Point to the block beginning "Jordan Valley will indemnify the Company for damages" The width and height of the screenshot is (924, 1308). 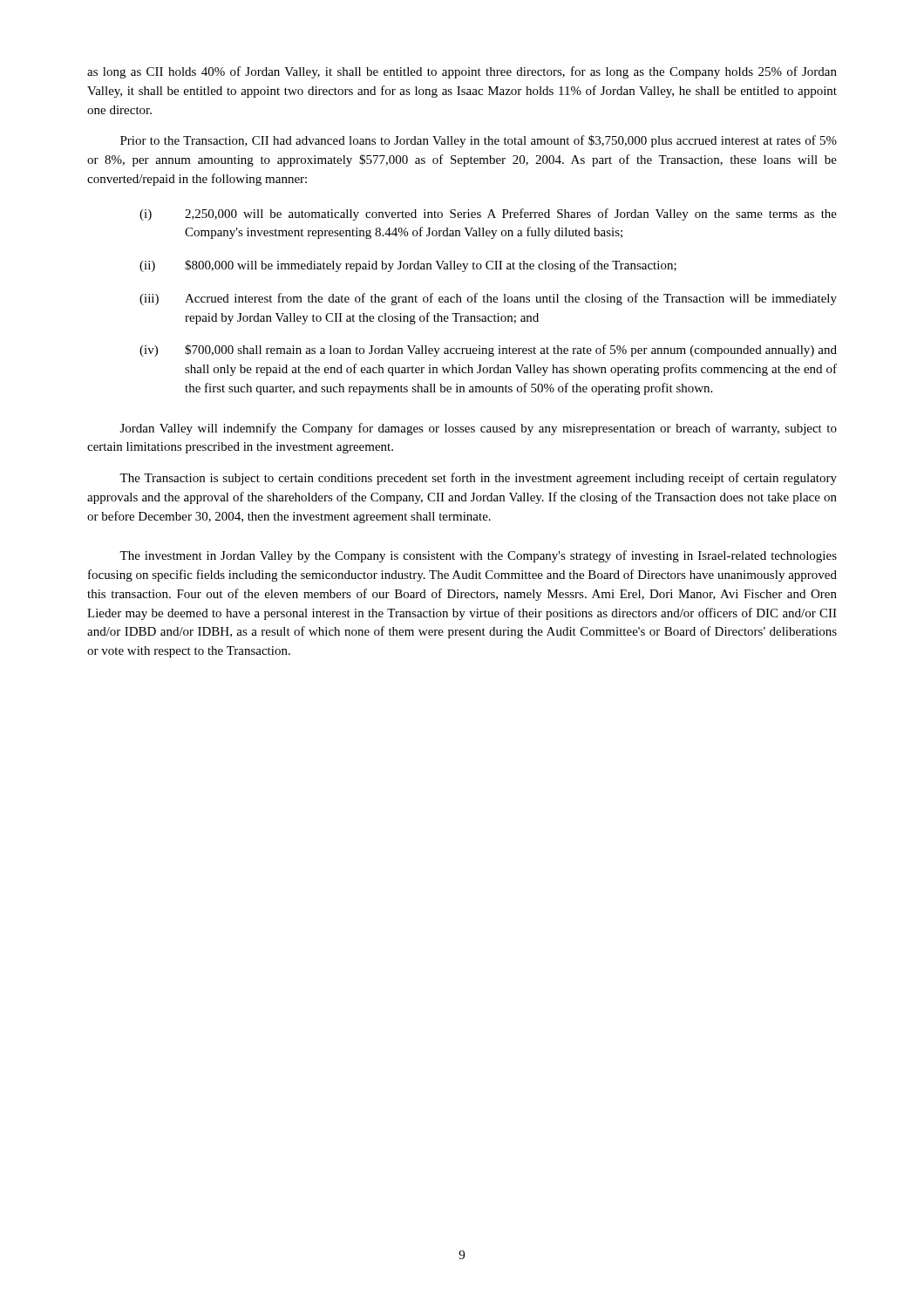pos(462,437)
